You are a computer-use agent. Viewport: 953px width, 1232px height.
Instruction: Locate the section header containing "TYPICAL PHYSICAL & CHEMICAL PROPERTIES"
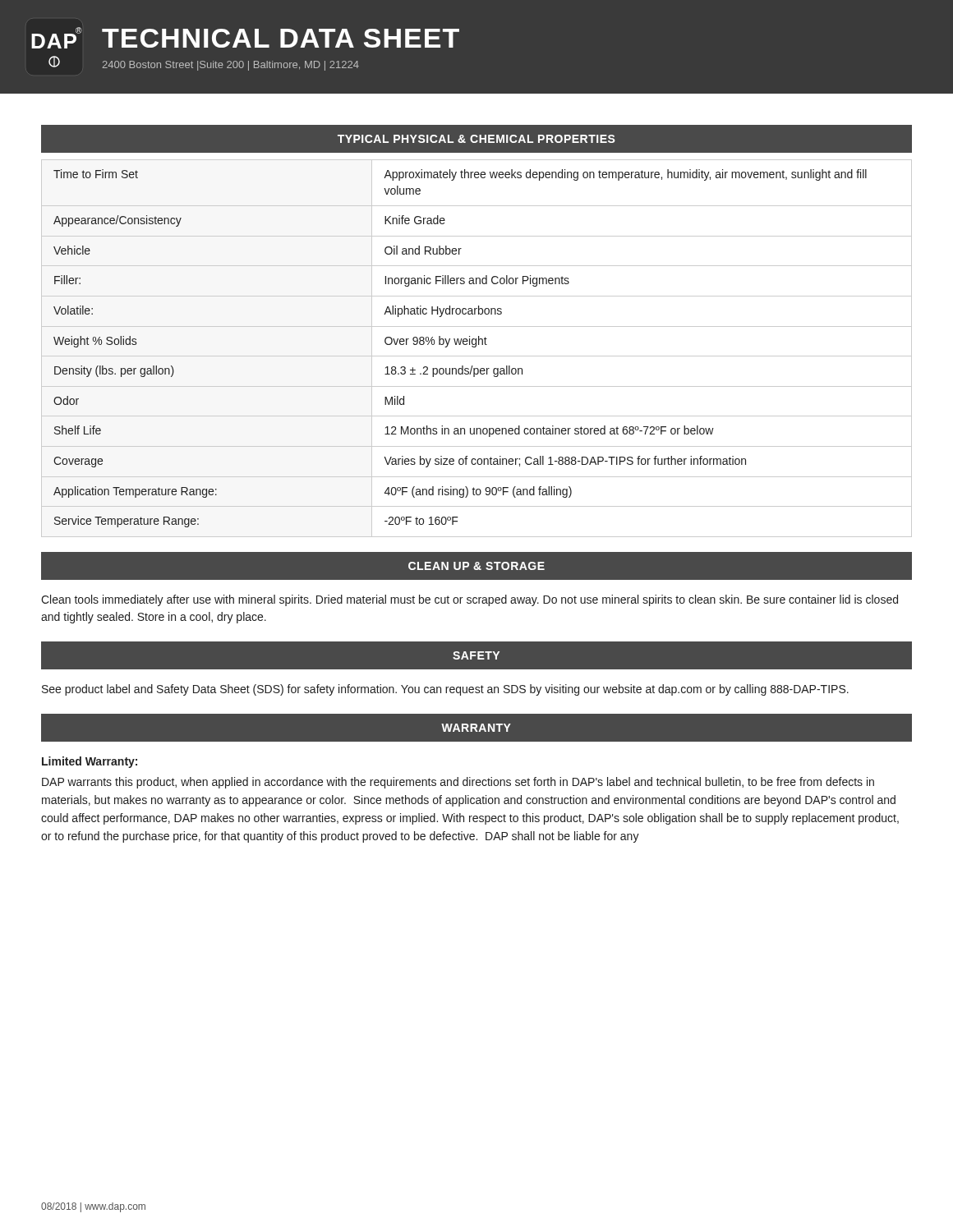pos(476,139)
